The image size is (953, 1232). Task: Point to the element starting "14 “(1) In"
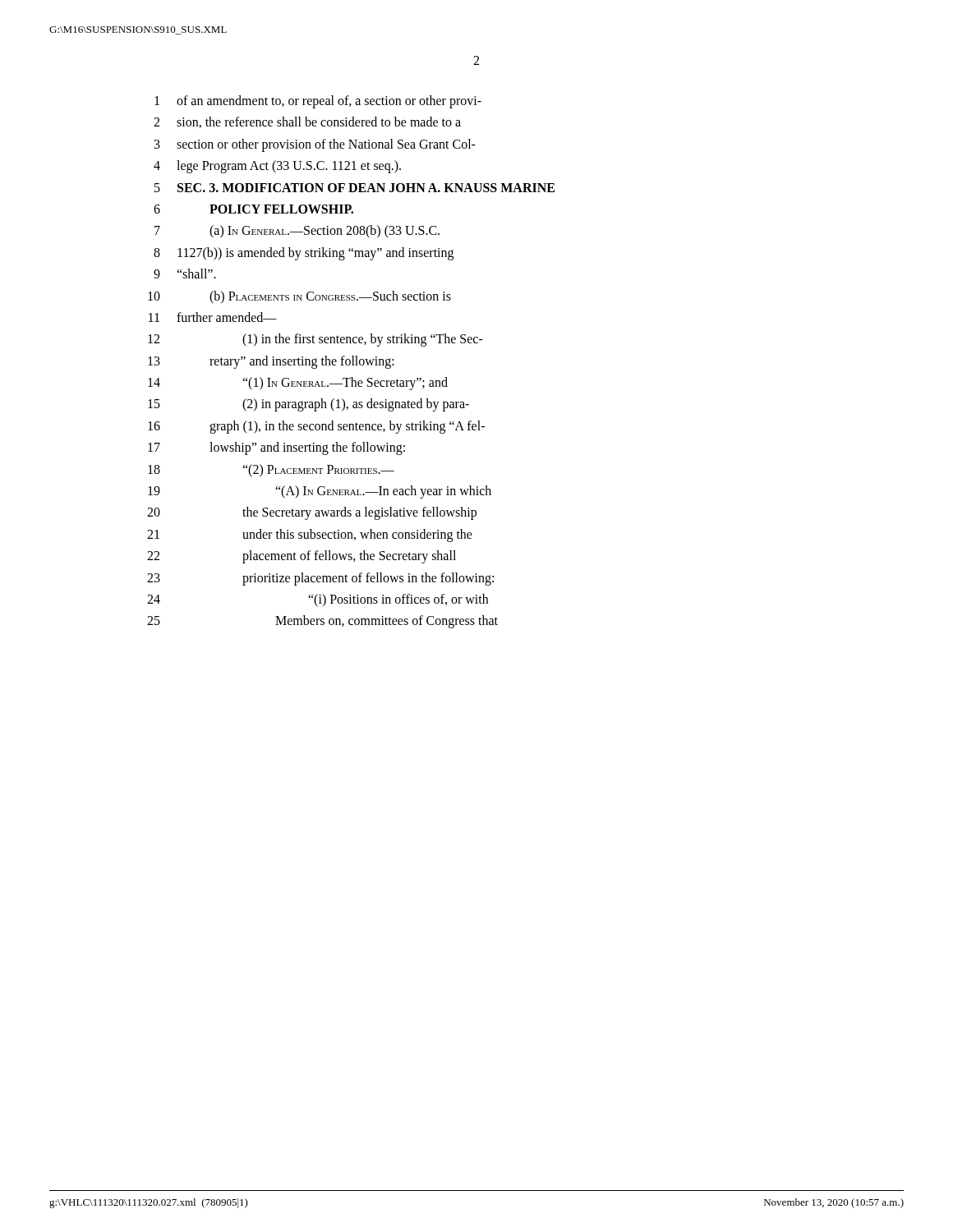pos(298,384)
